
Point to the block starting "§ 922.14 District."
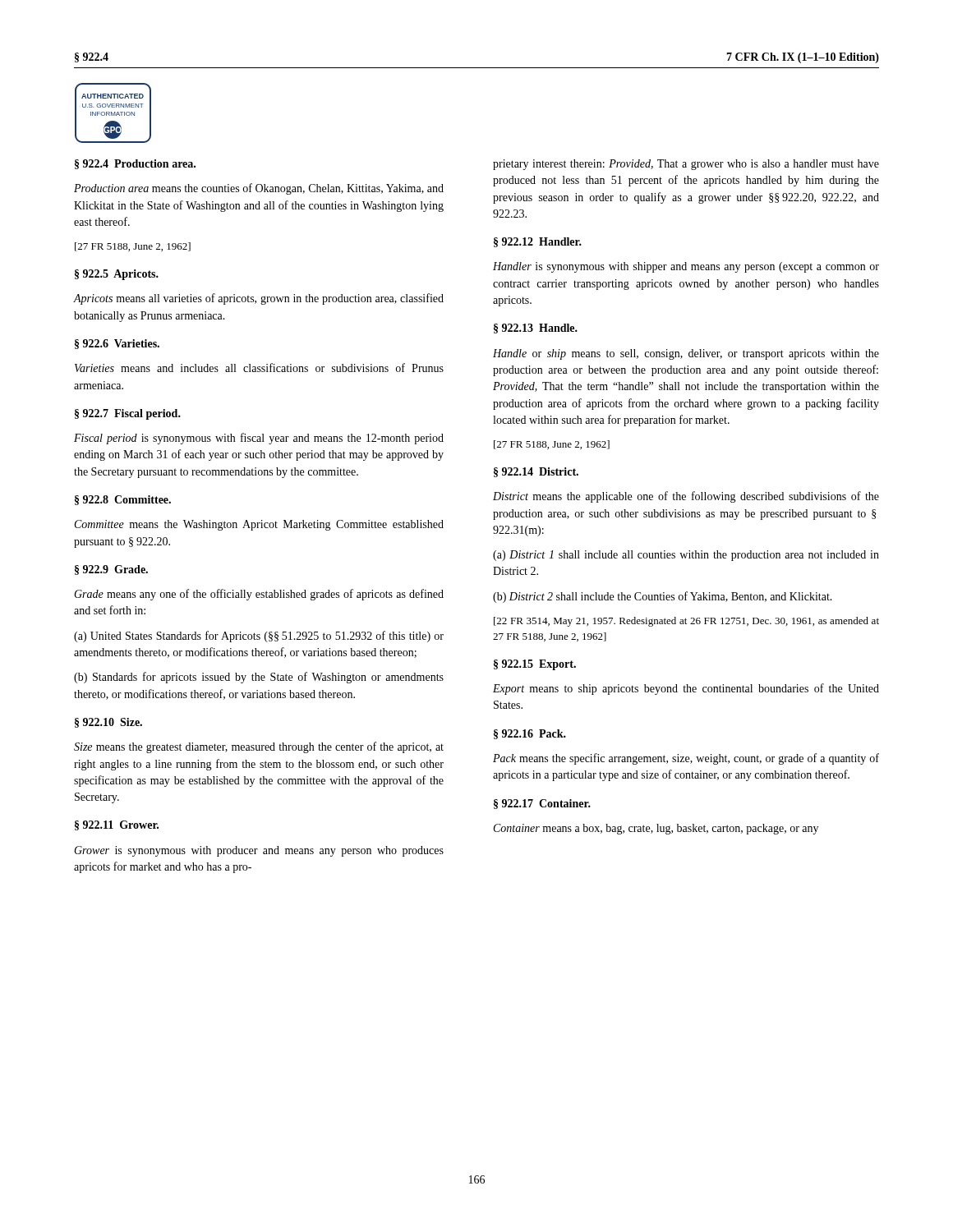(x=536, y=472)
